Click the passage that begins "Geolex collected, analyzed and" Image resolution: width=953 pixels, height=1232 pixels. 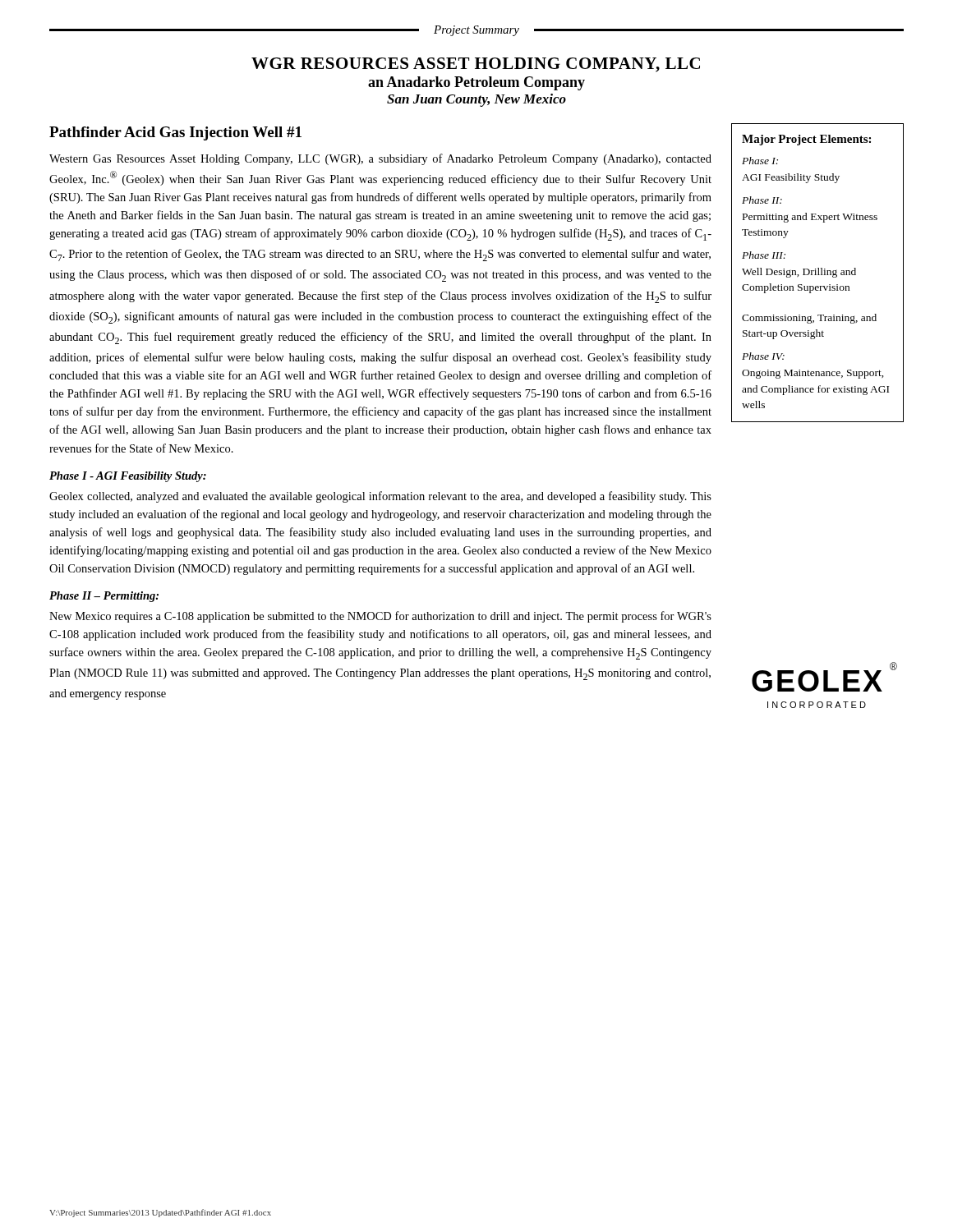[380, 532]
